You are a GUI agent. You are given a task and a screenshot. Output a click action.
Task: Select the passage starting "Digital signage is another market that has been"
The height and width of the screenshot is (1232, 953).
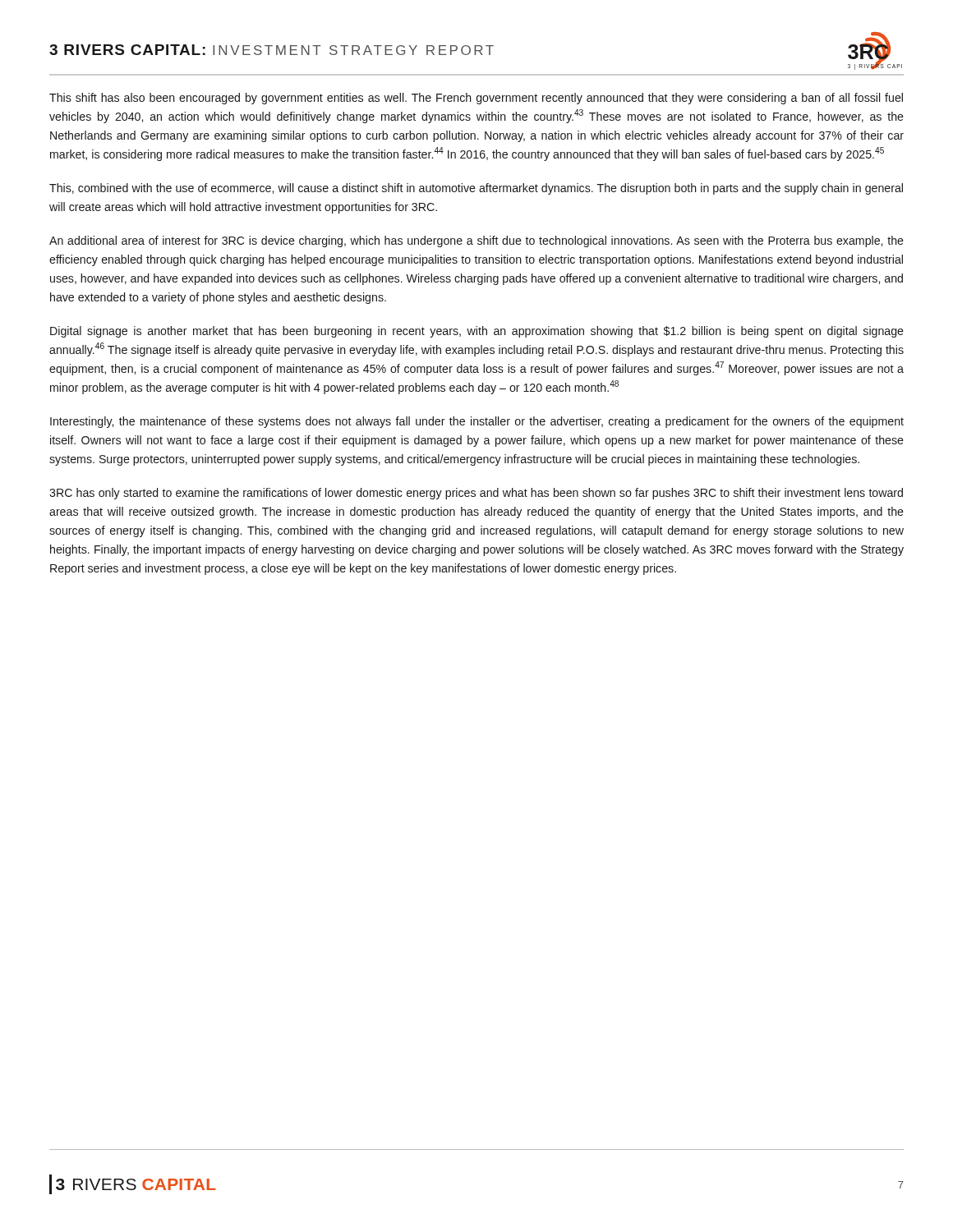(x=476, y=359)
